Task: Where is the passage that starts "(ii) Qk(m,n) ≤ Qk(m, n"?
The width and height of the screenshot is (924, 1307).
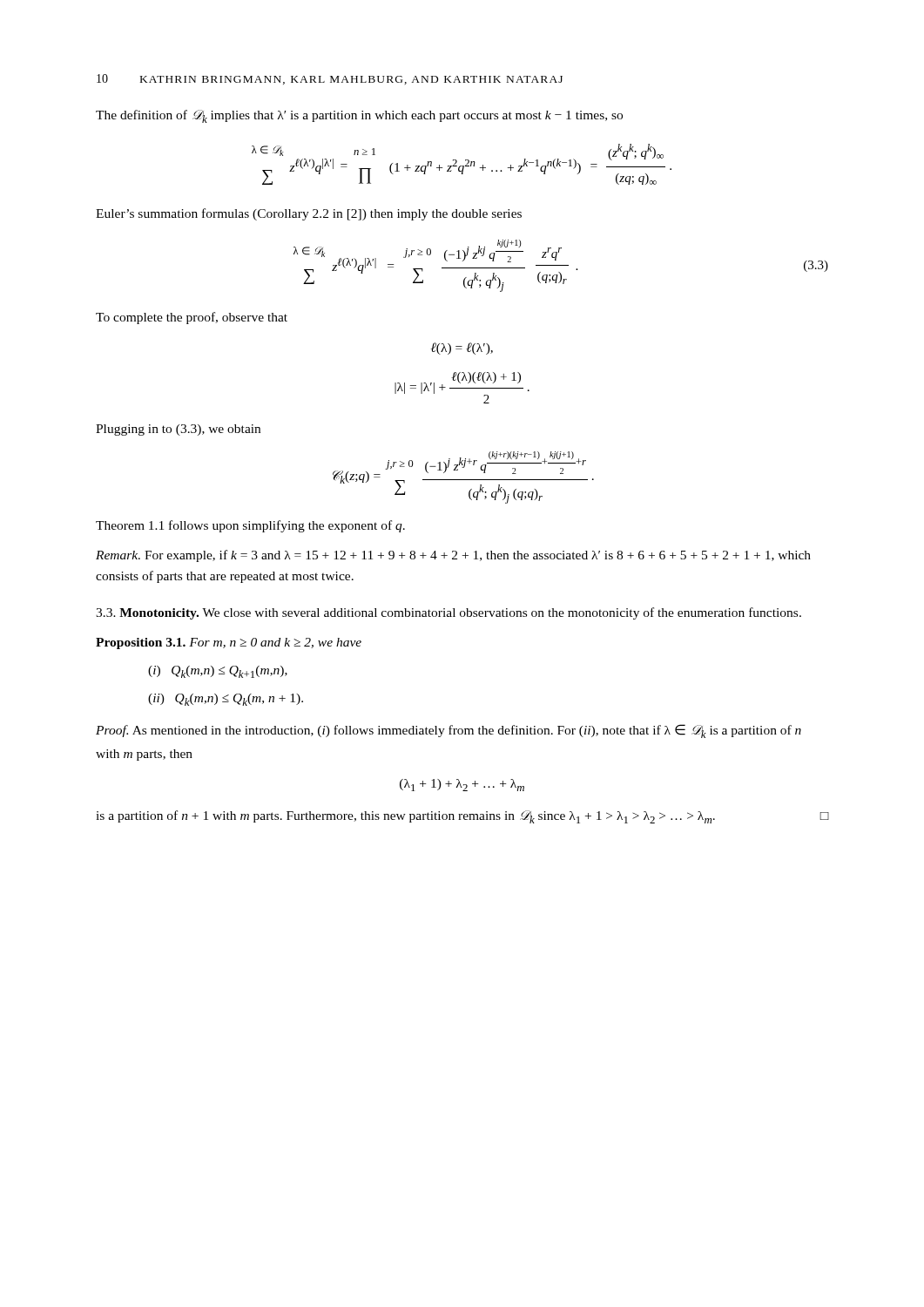Action: 226,699
